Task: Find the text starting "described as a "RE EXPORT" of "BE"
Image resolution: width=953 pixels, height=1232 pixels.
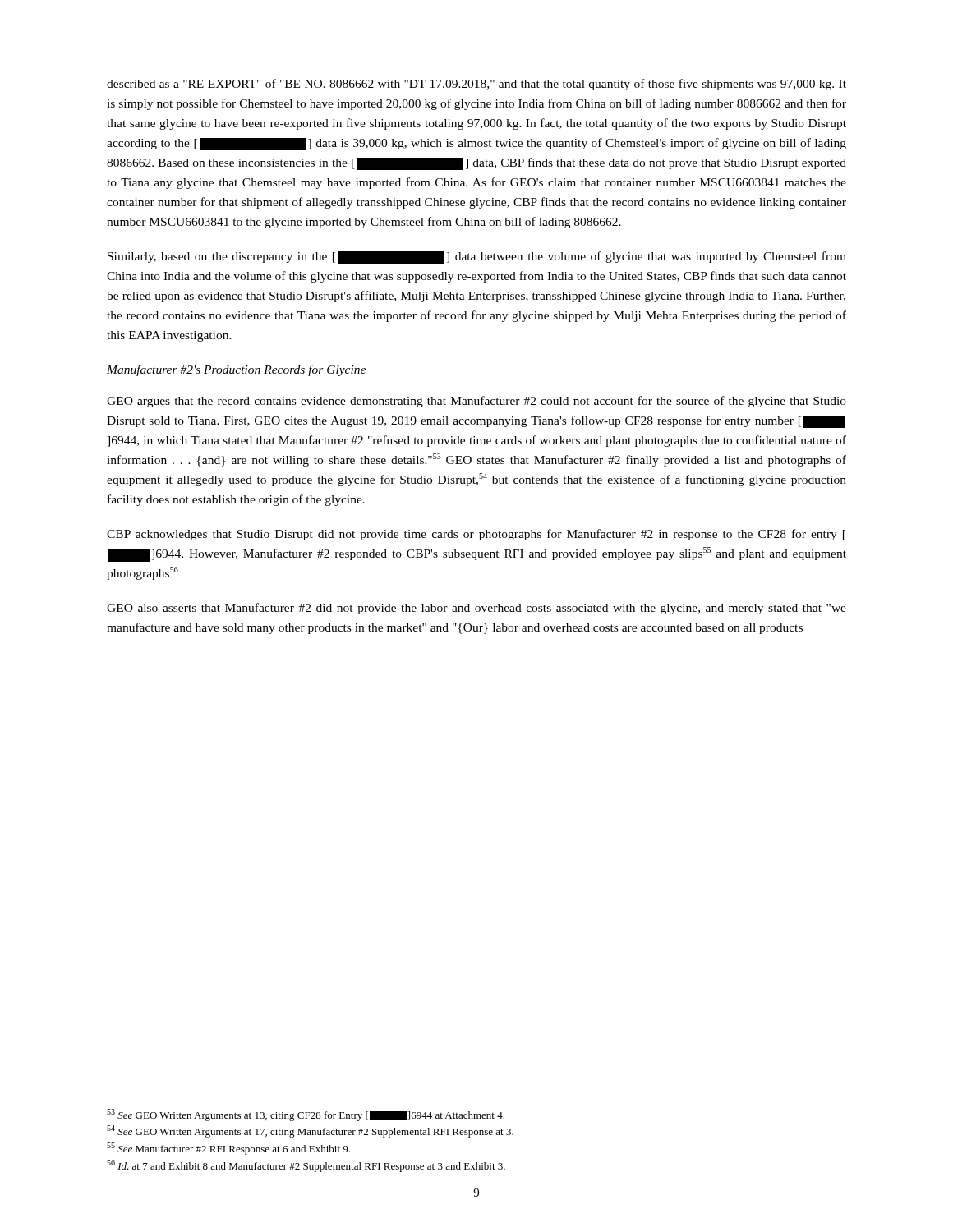Action: (476, 152)
